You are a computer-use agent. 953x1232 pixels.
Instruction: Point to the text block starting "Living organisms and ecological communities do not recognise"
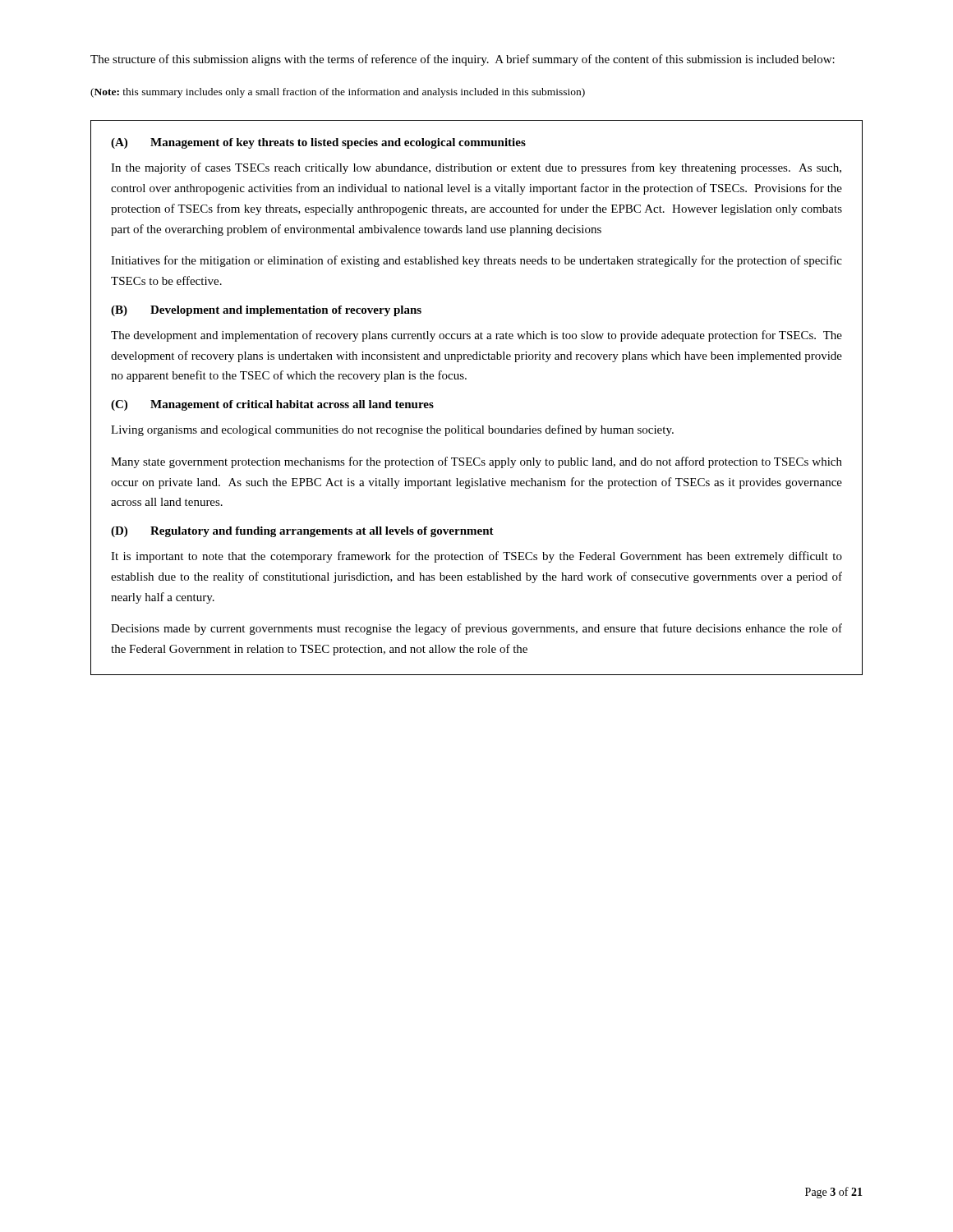point(393,430)
